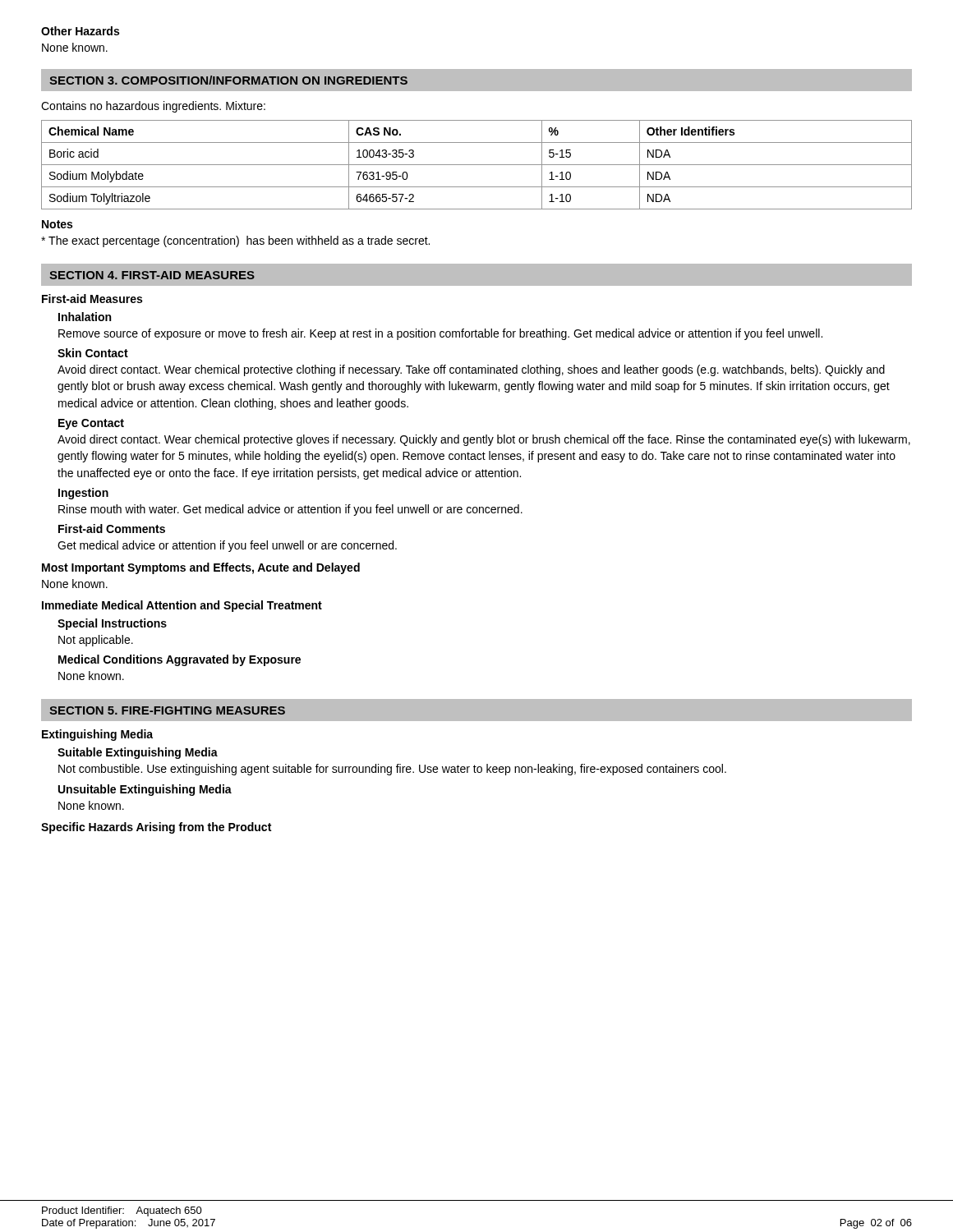The width and height of the screenshot is (953, 1232).
Task: Point to the block starting "The exact percentage (concentration) has been"
Action: point(236,240)
